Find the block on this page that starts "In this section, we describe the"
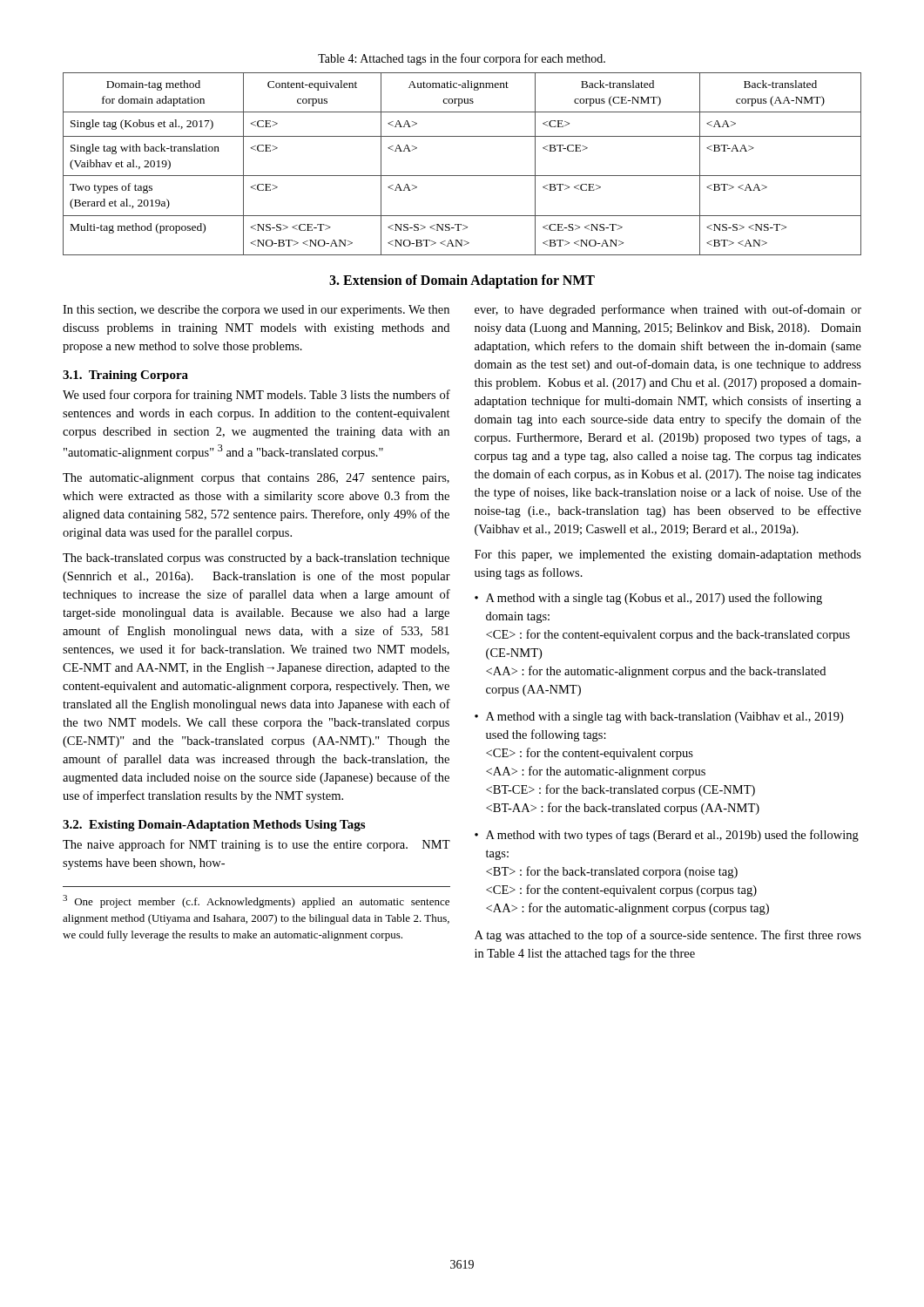 (x=256, y=328)
